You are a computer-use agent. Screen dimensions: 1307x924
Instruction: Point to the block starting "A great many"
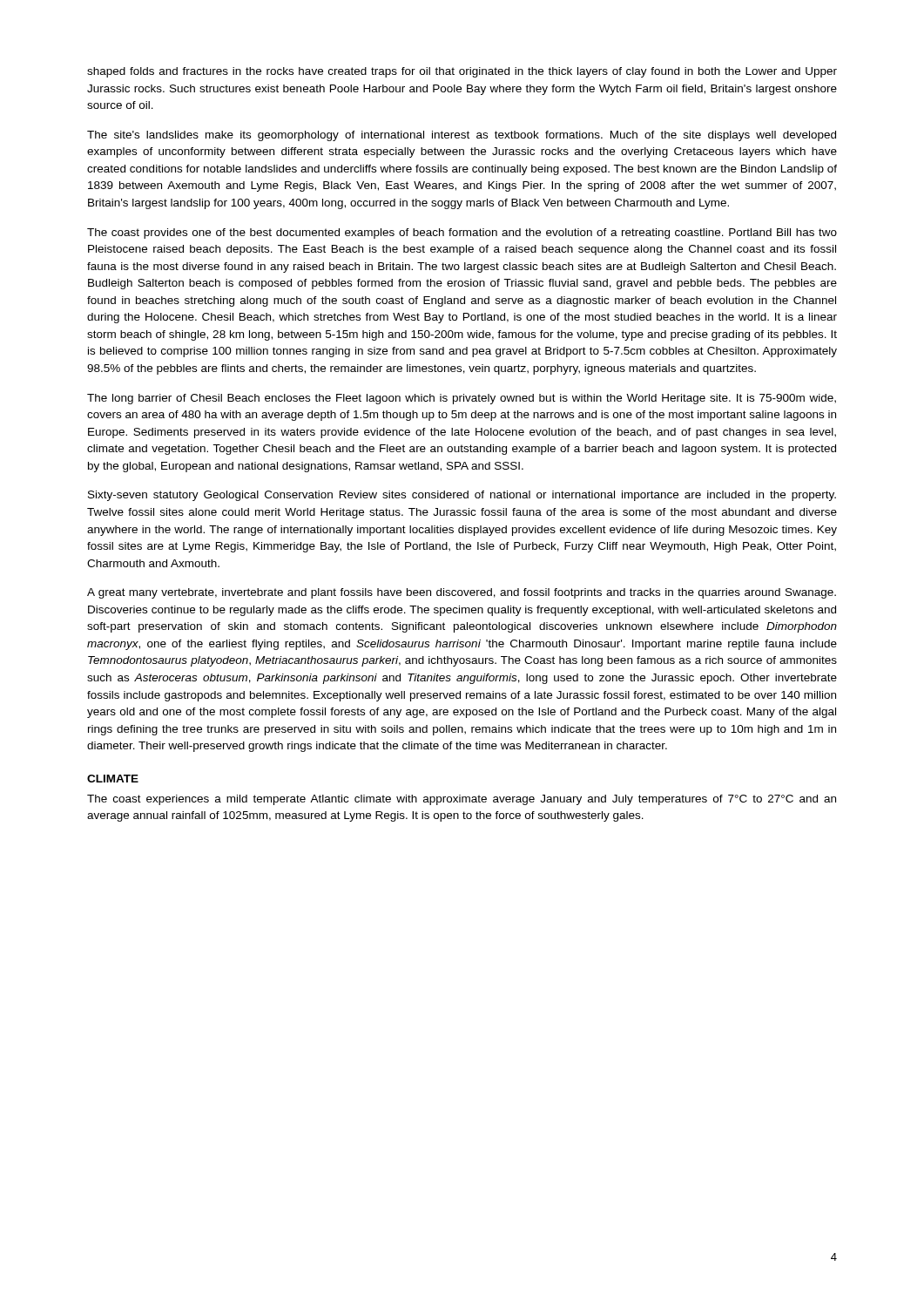point(462,669)
